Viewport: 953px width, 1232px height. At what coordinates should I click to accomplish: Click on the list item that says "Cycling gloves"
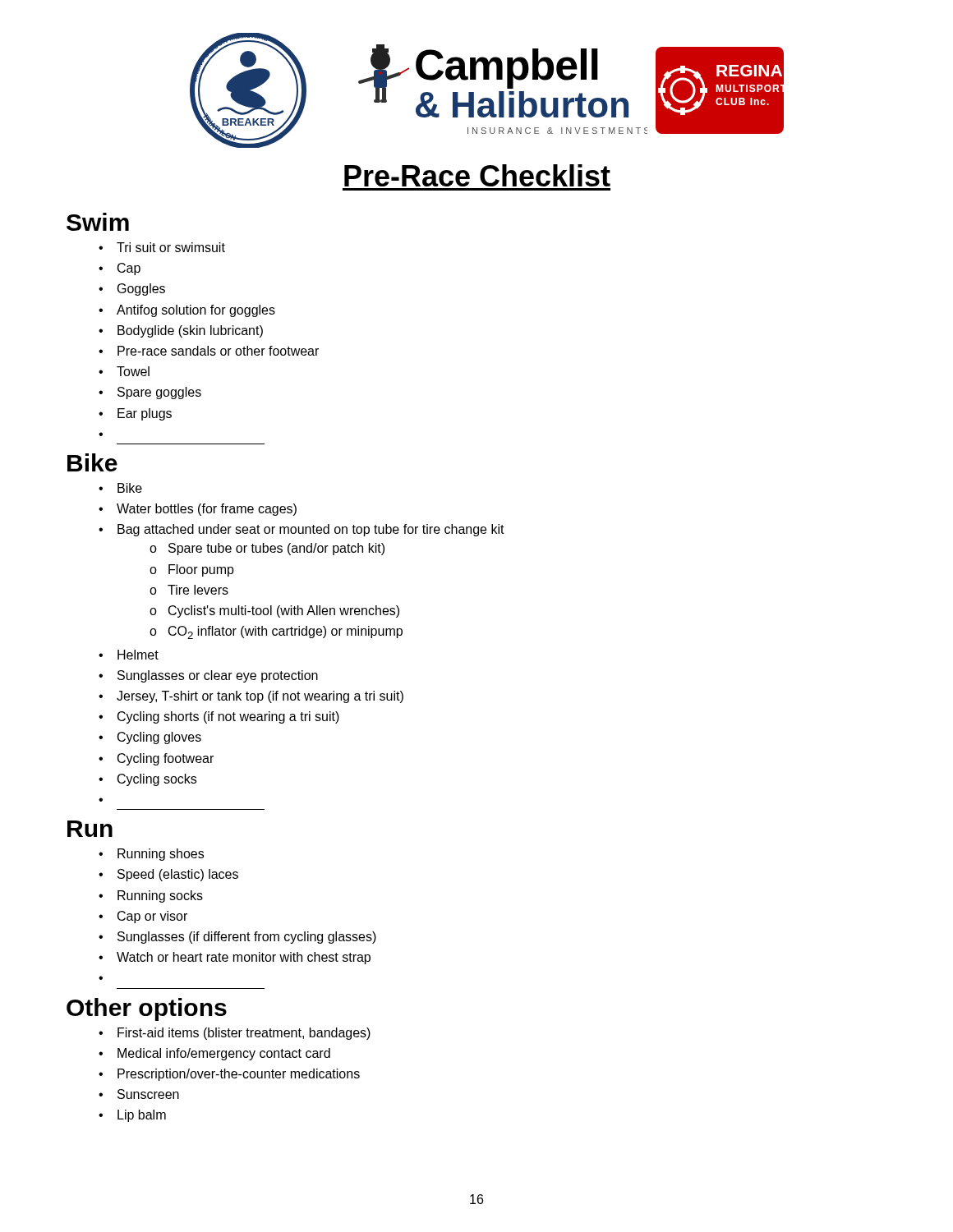(x=150, y=738)
